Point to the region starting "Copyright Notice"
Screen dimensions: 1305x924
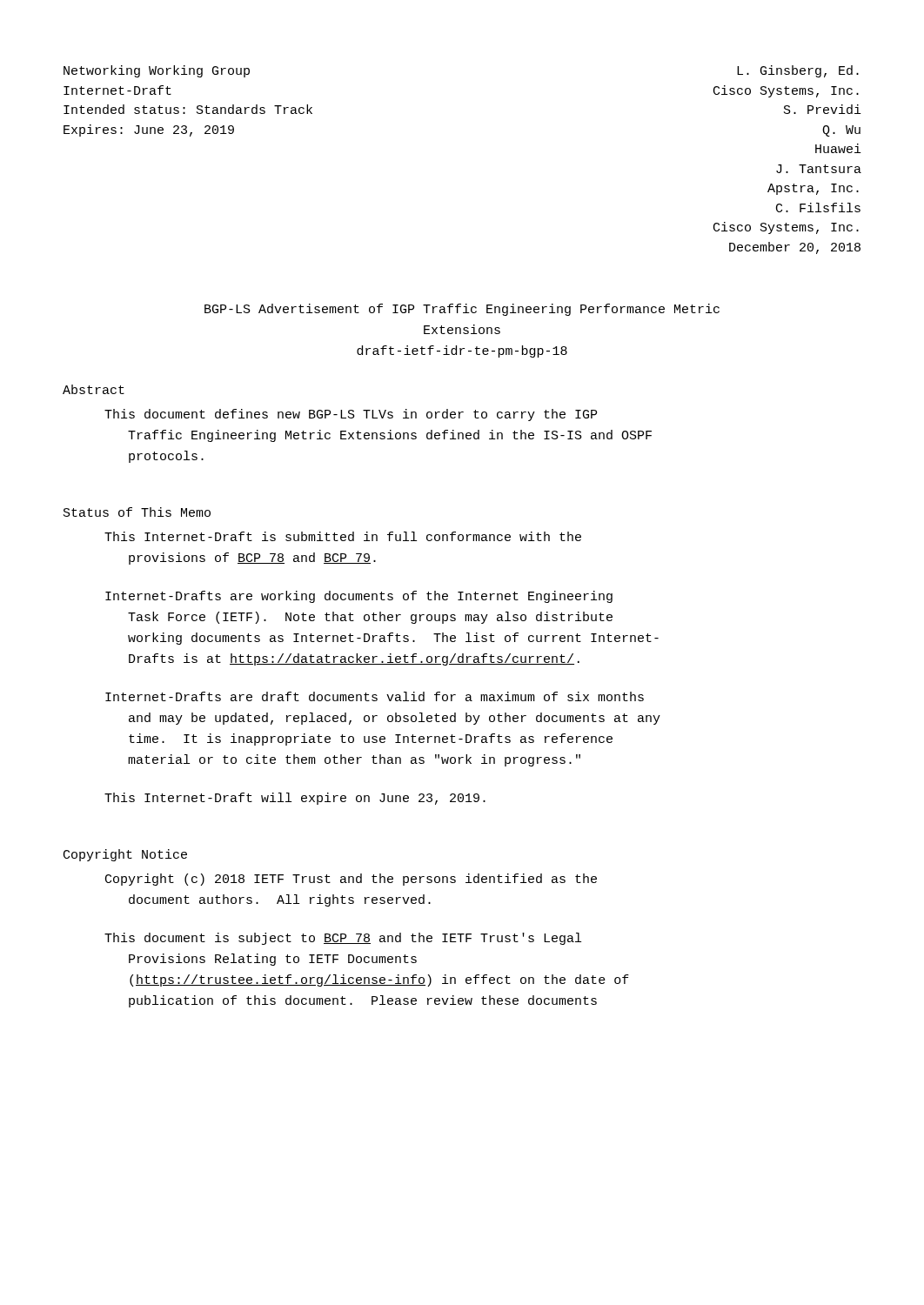point(125,856)
